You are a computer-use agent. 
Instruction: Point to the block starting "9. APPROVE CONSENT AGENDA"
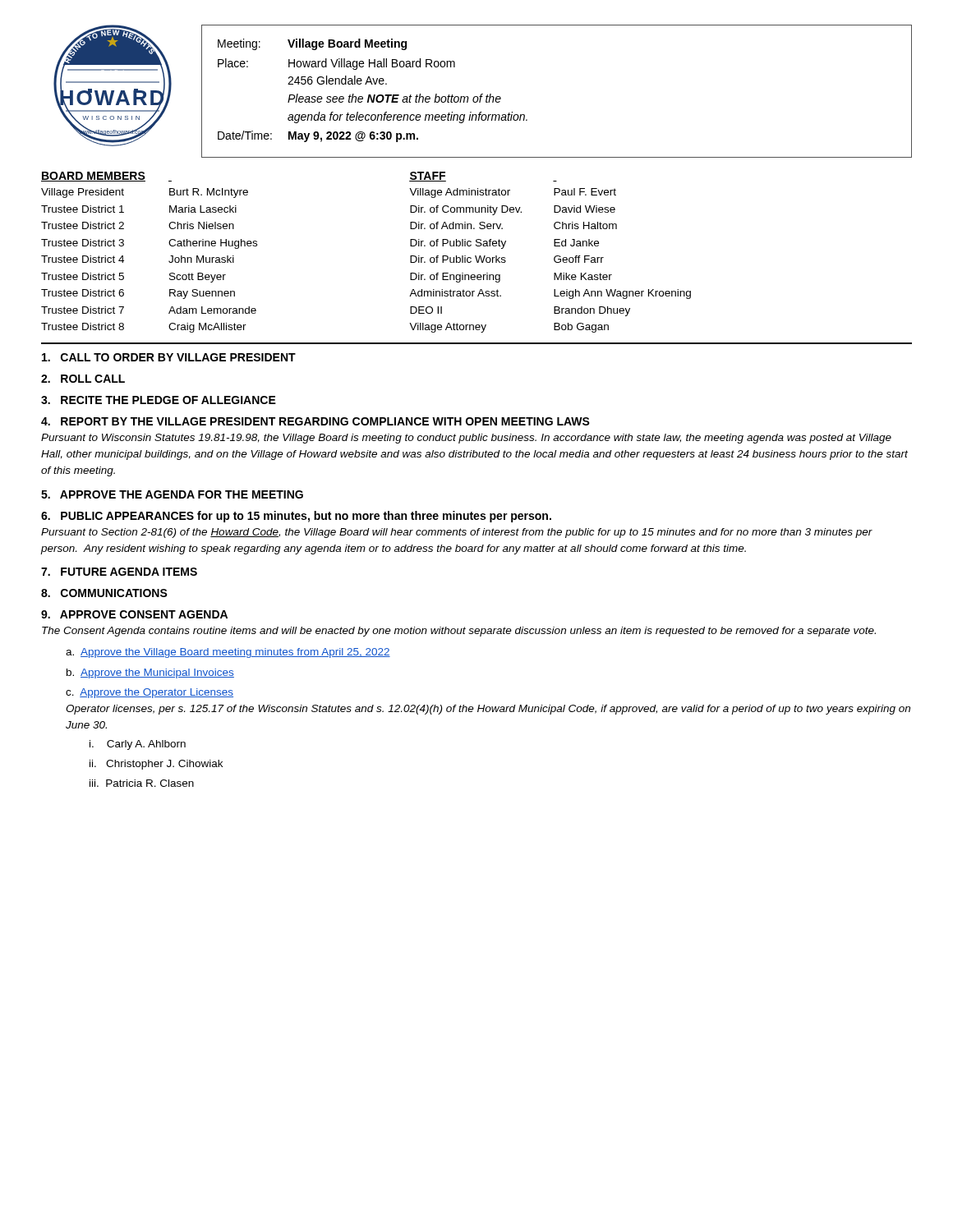click(476, 700)
